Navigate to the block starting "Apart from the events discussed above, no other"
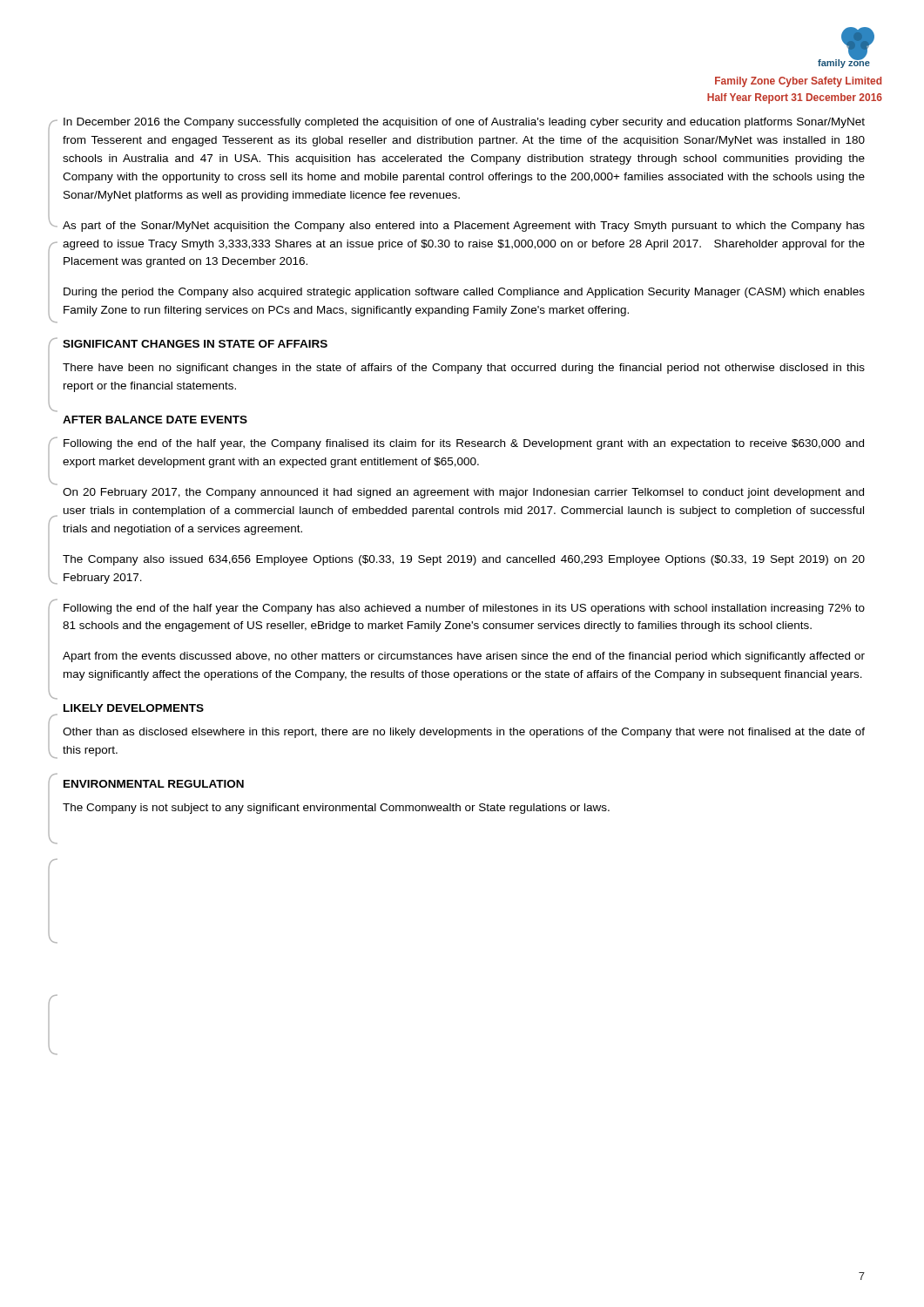Viewport: 924px width, 1307px height. 464,665
